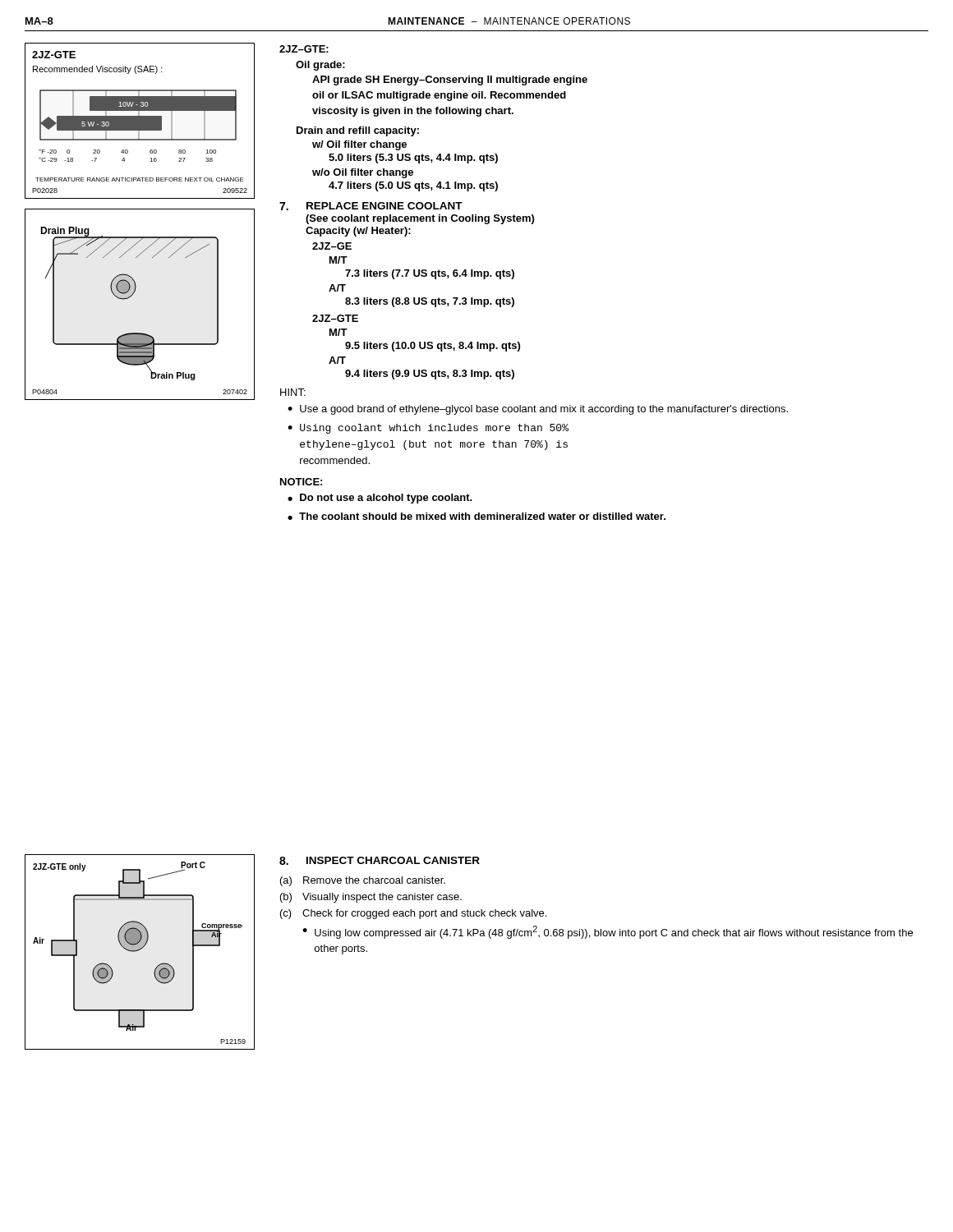Find the passage starting "5 liters (10.0 US qts,"
The height and width of the screenshot is (1232, 953).
click(x=433, y=345)
